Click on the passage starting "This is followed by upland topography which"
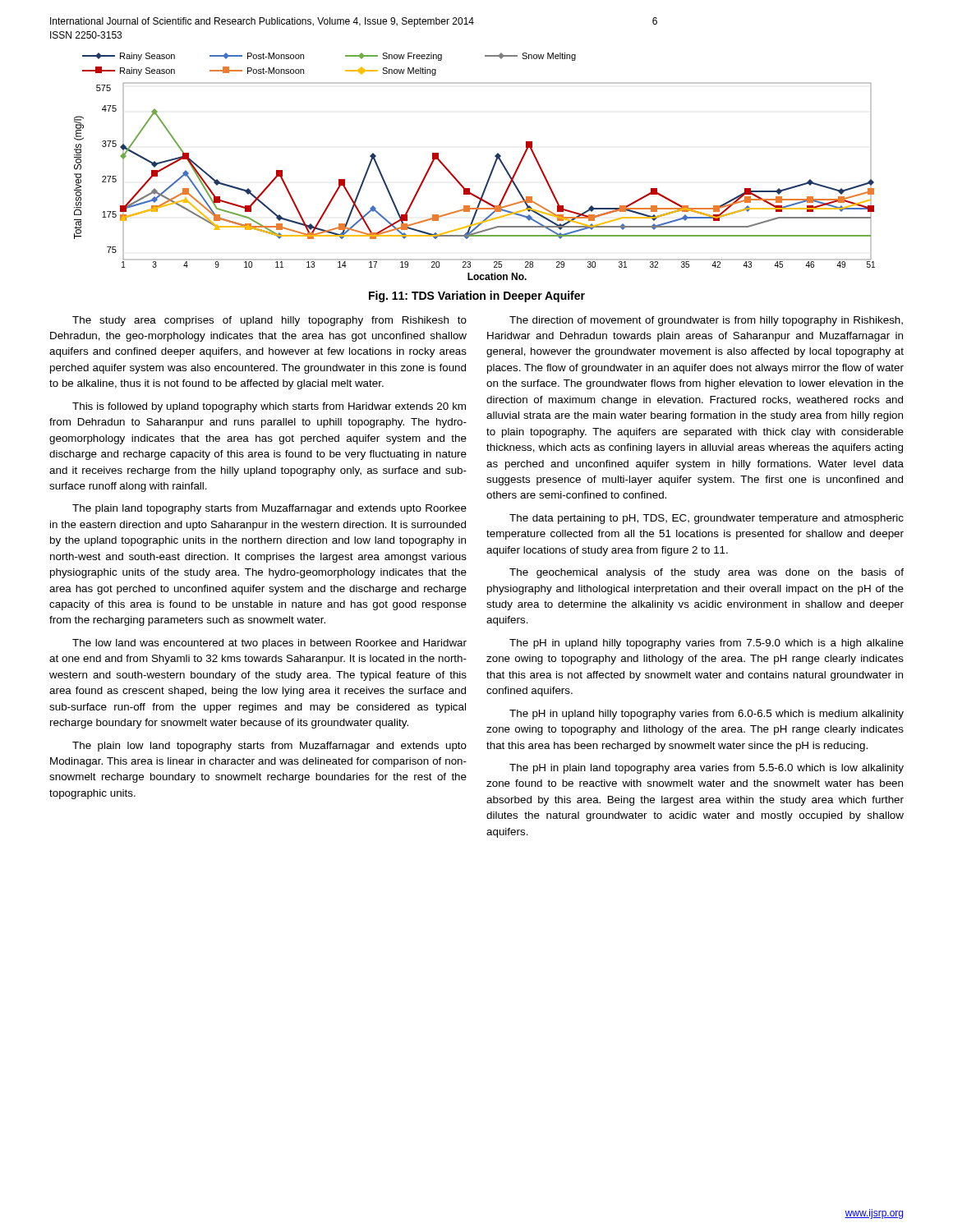This screenshot has height=1232, width=953. point(258,446)
